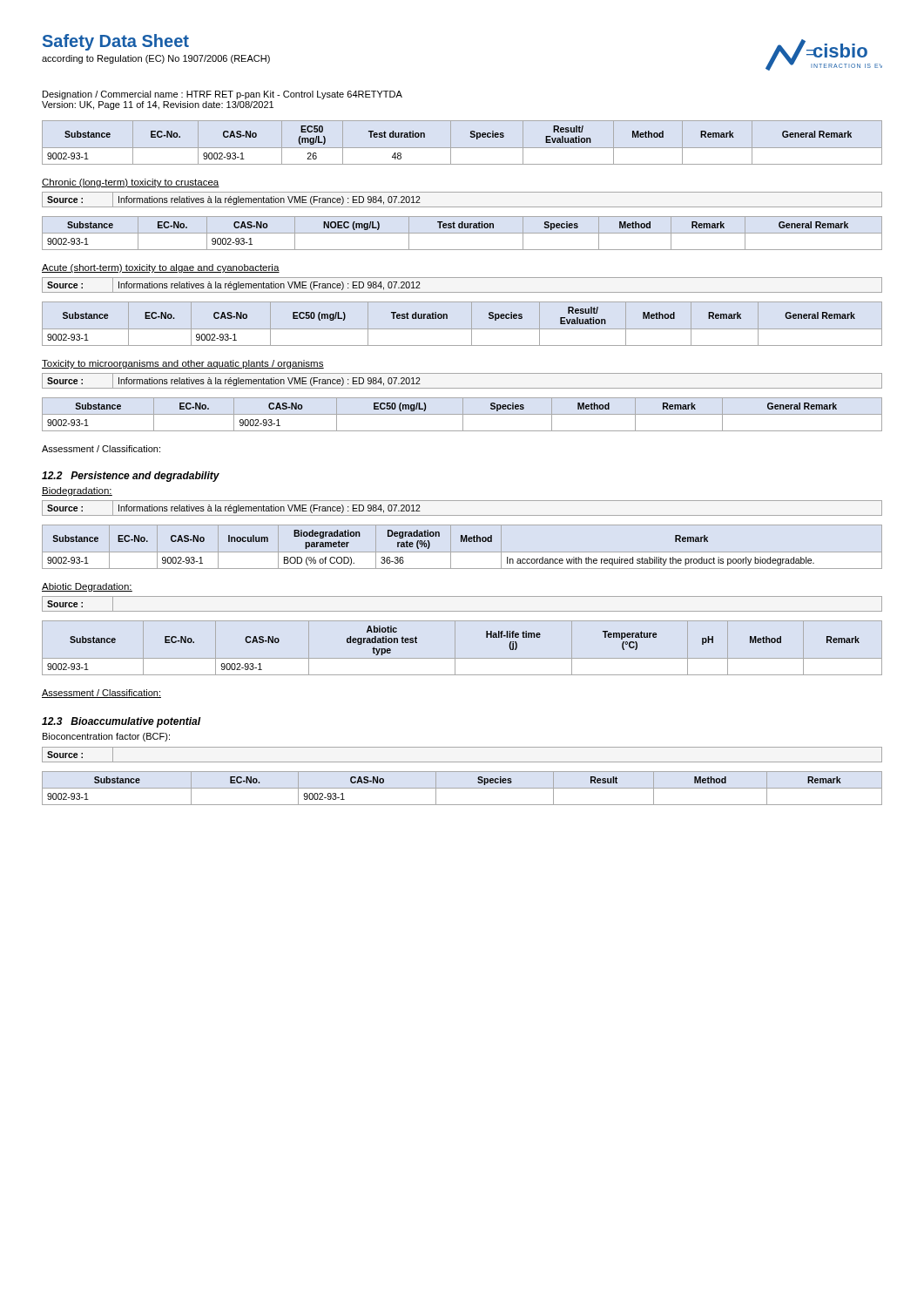Click on the text that reads "Bioconcentration factor (BCF):"
Screen dimensions: 1307x924
(x=106, y=736)
